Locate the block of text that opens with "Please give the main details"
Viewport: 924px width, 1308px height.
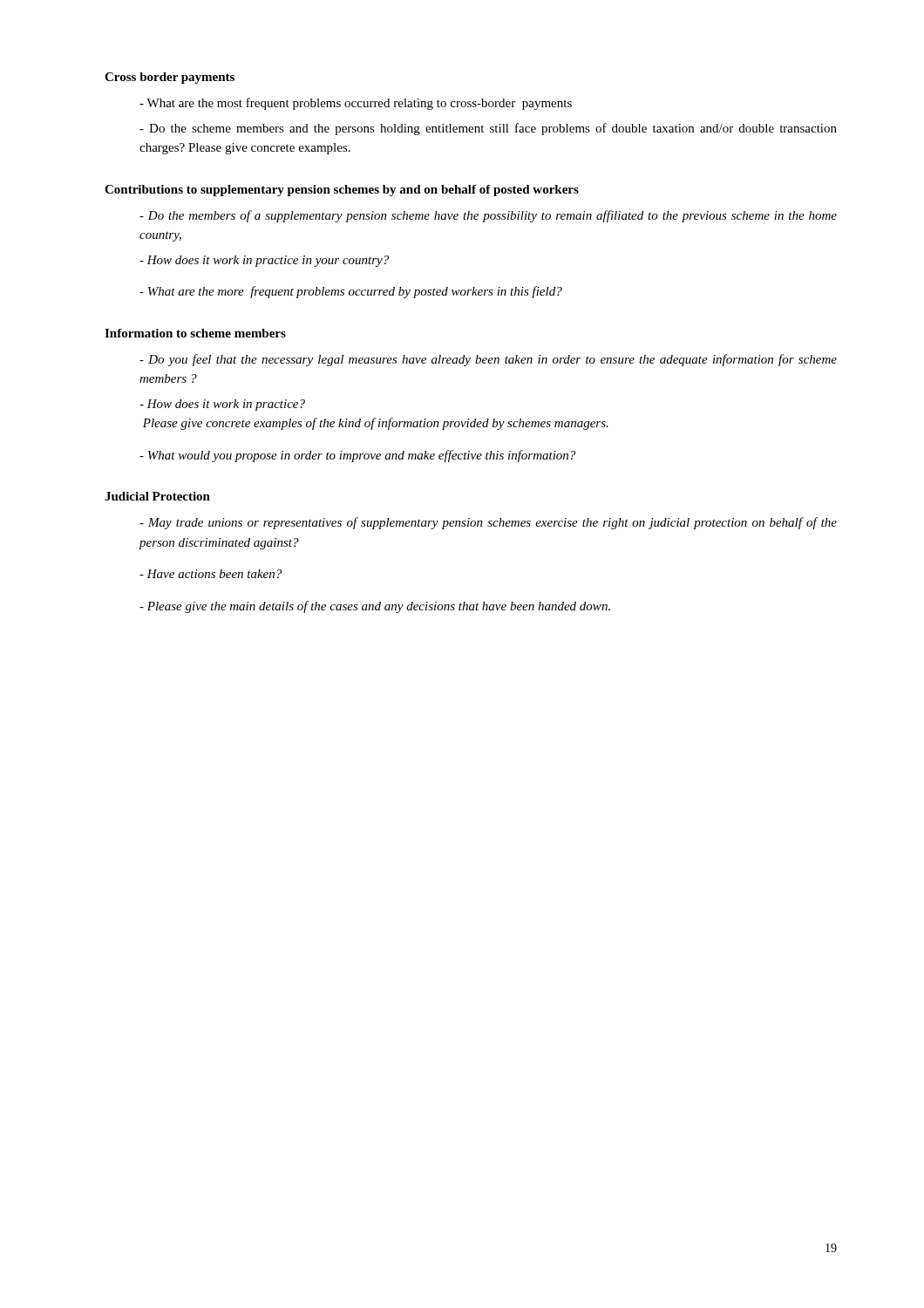pyautogui.click(x=375, y=606)
